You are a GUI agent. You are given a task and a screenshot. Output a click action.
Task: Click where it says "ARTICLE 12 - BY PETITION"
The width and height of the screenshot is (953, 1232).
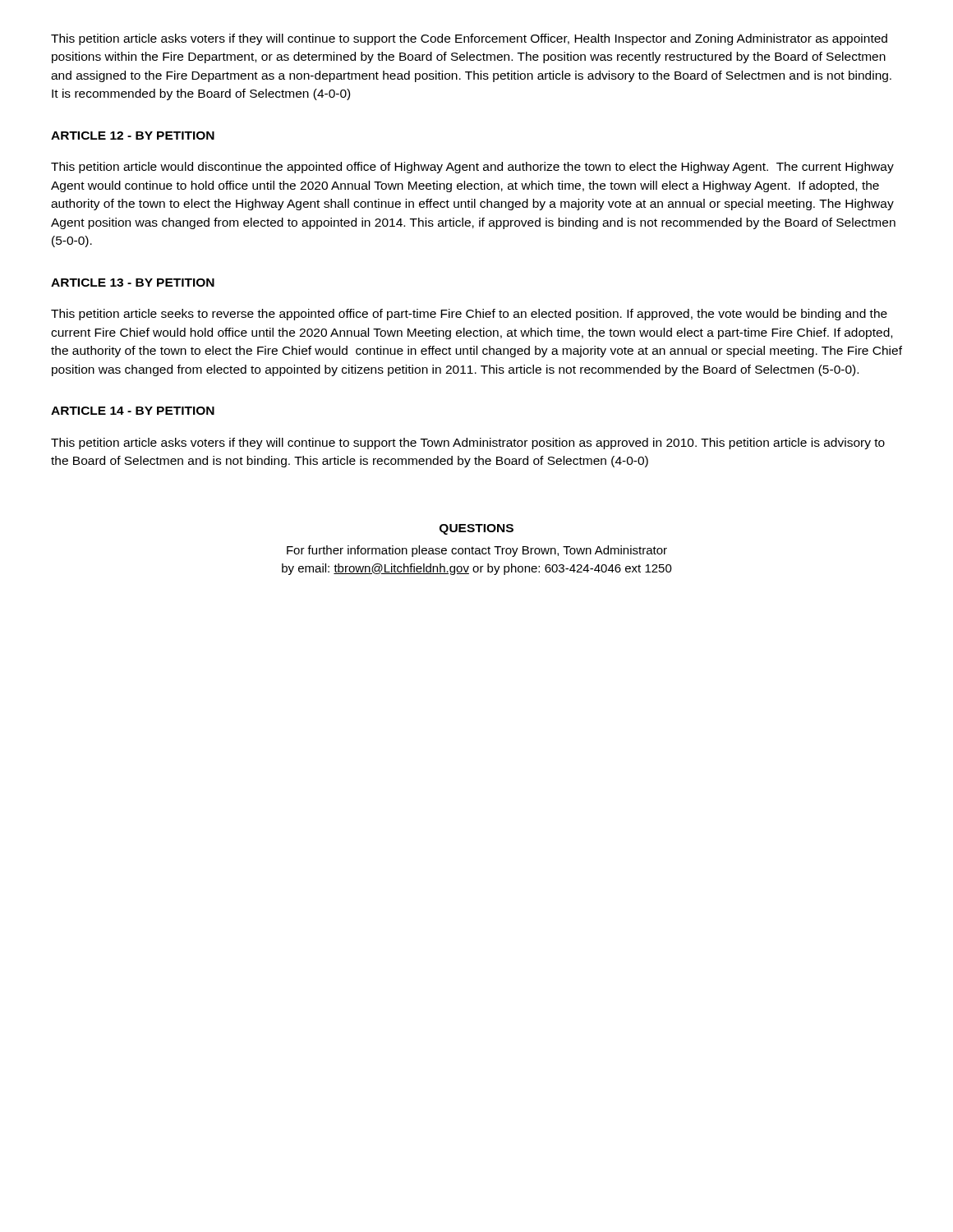tap(133, 135)
